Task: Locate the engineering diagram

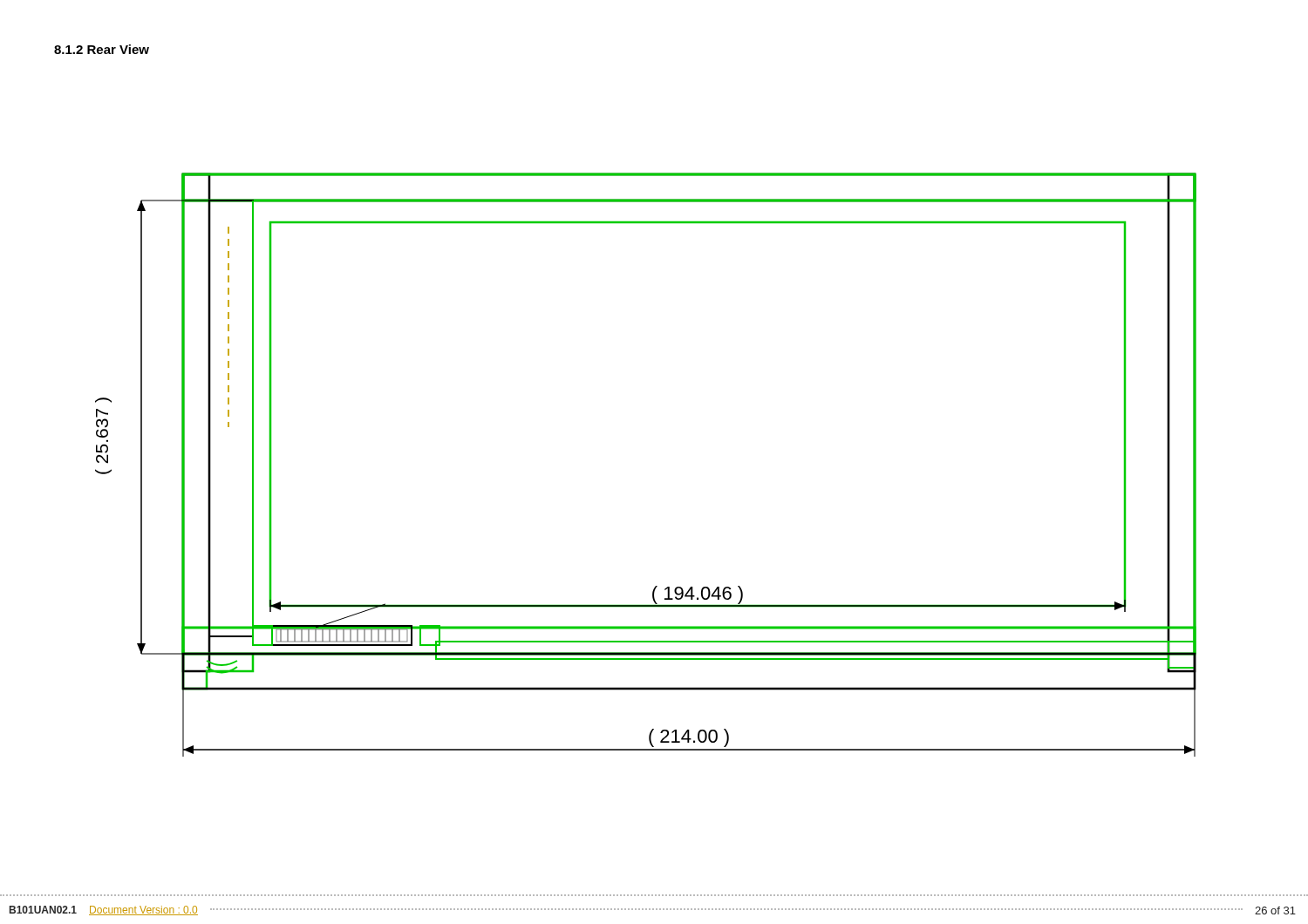Action: point(654,466)
